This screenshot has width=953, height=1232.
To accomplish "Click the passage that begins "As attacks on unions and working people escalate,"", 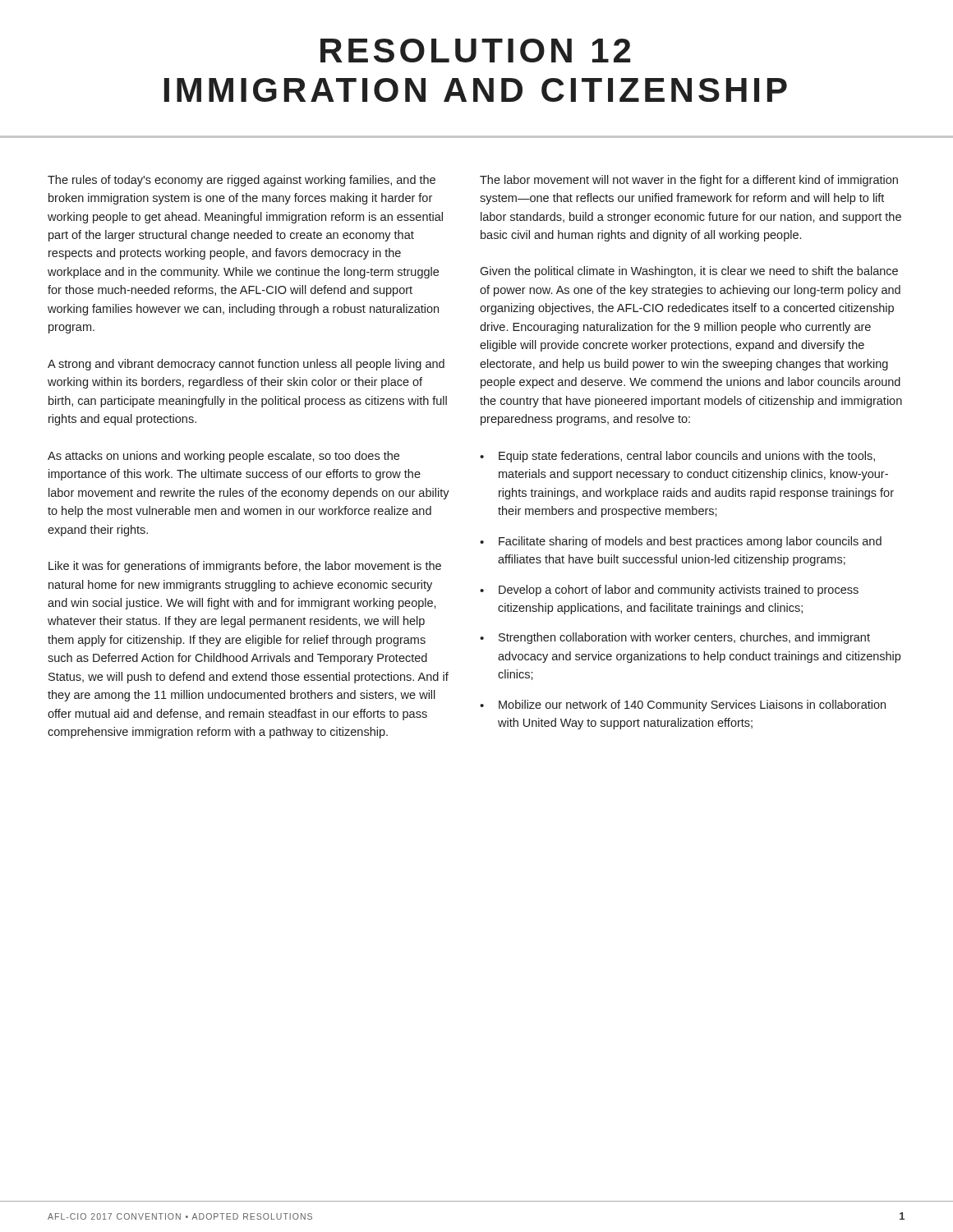I will point(248,492).
